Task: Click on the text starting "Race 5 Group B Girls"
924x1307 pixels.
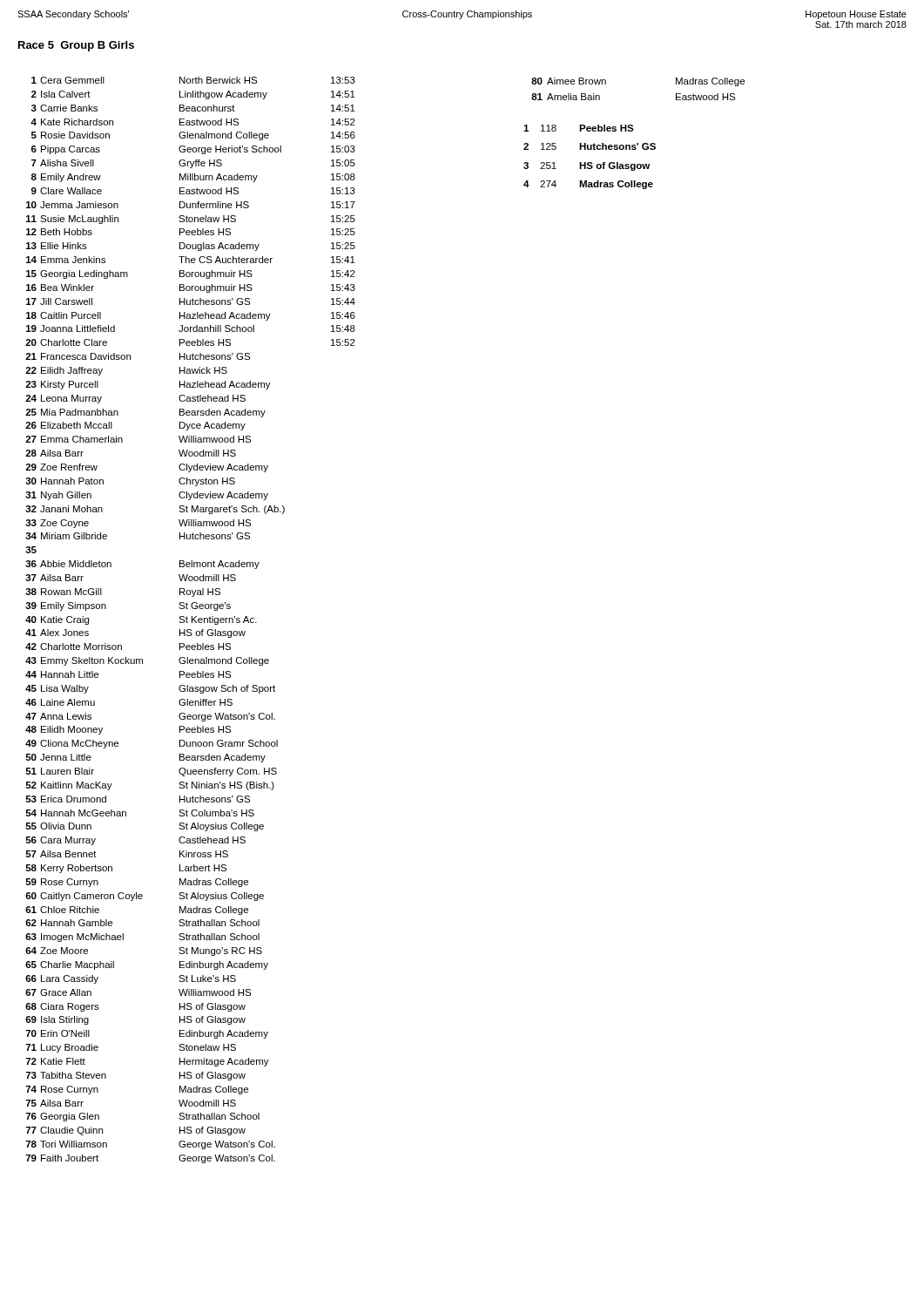Action: coord(76,45)
